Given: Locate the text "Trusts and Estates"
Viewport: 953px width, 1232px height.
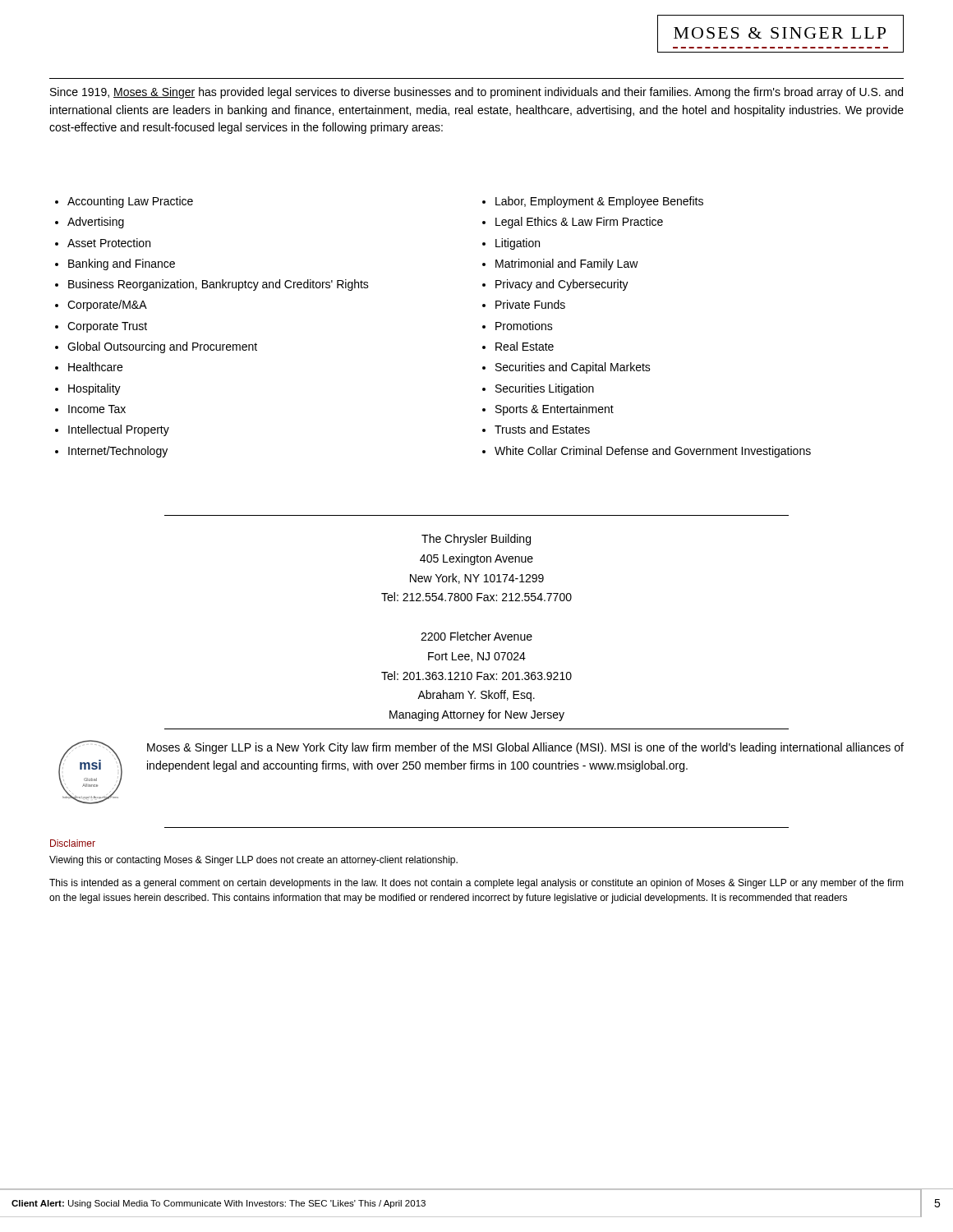Looking at the screenshot, I should coord(542,430).
